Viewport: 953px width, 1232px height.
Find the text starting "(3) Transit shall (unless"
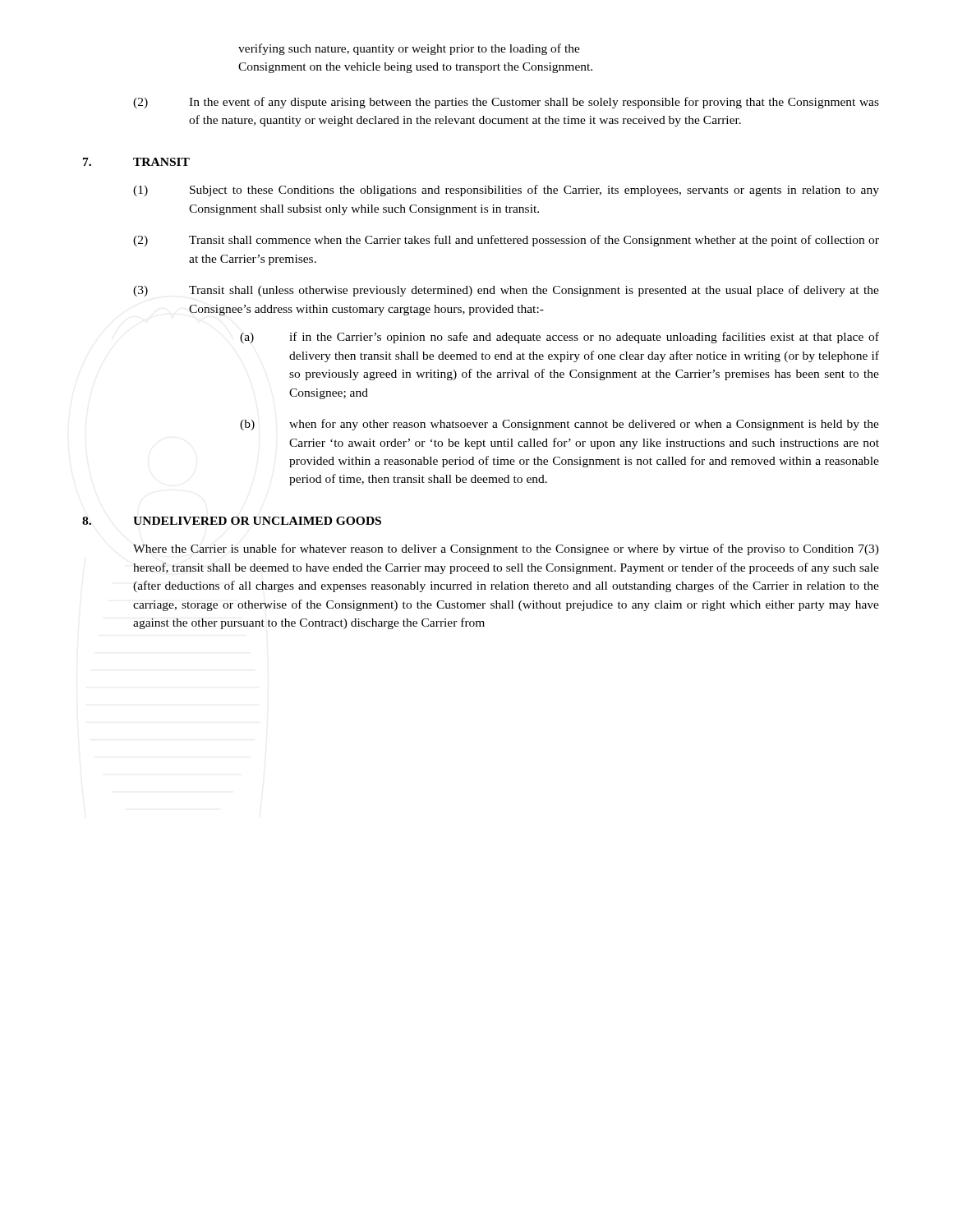click(506, 299)
